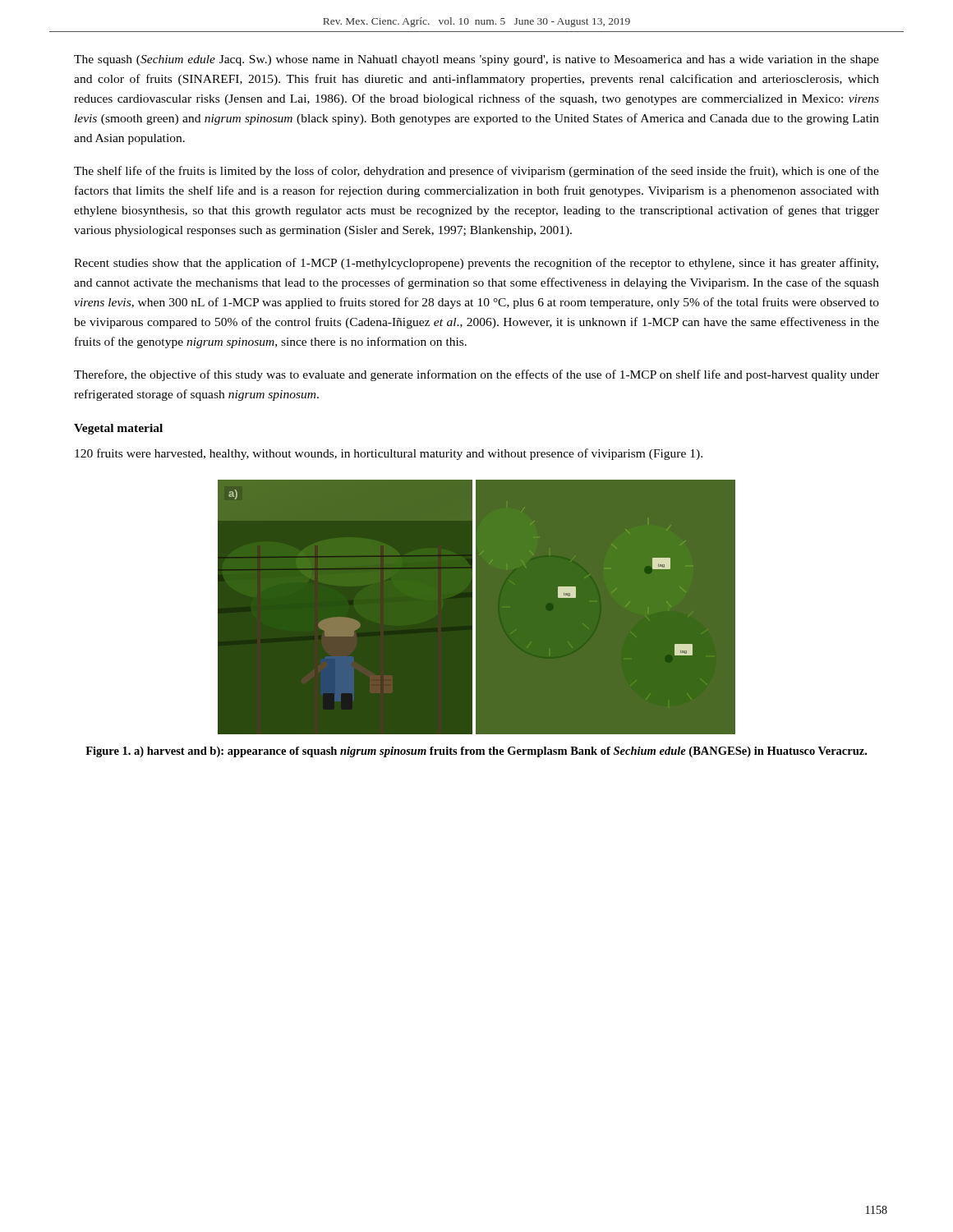Locate the photo
The height and width of the screenshot is (1232, 953).
(476, 607)
